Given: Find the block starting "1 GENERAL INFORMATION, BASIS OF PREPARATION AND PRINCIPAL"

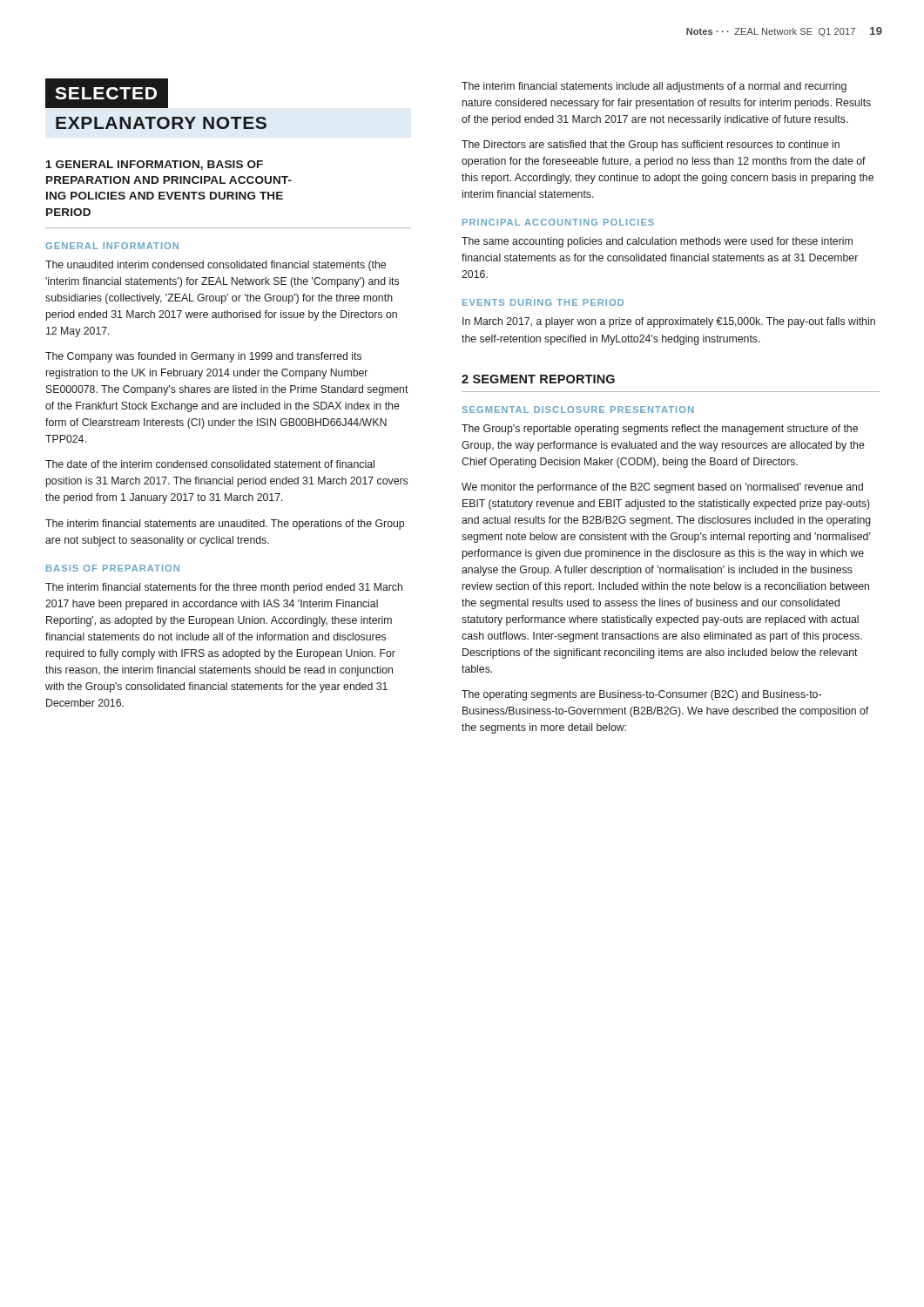Looking at the screenshot, I should point(169,188).
